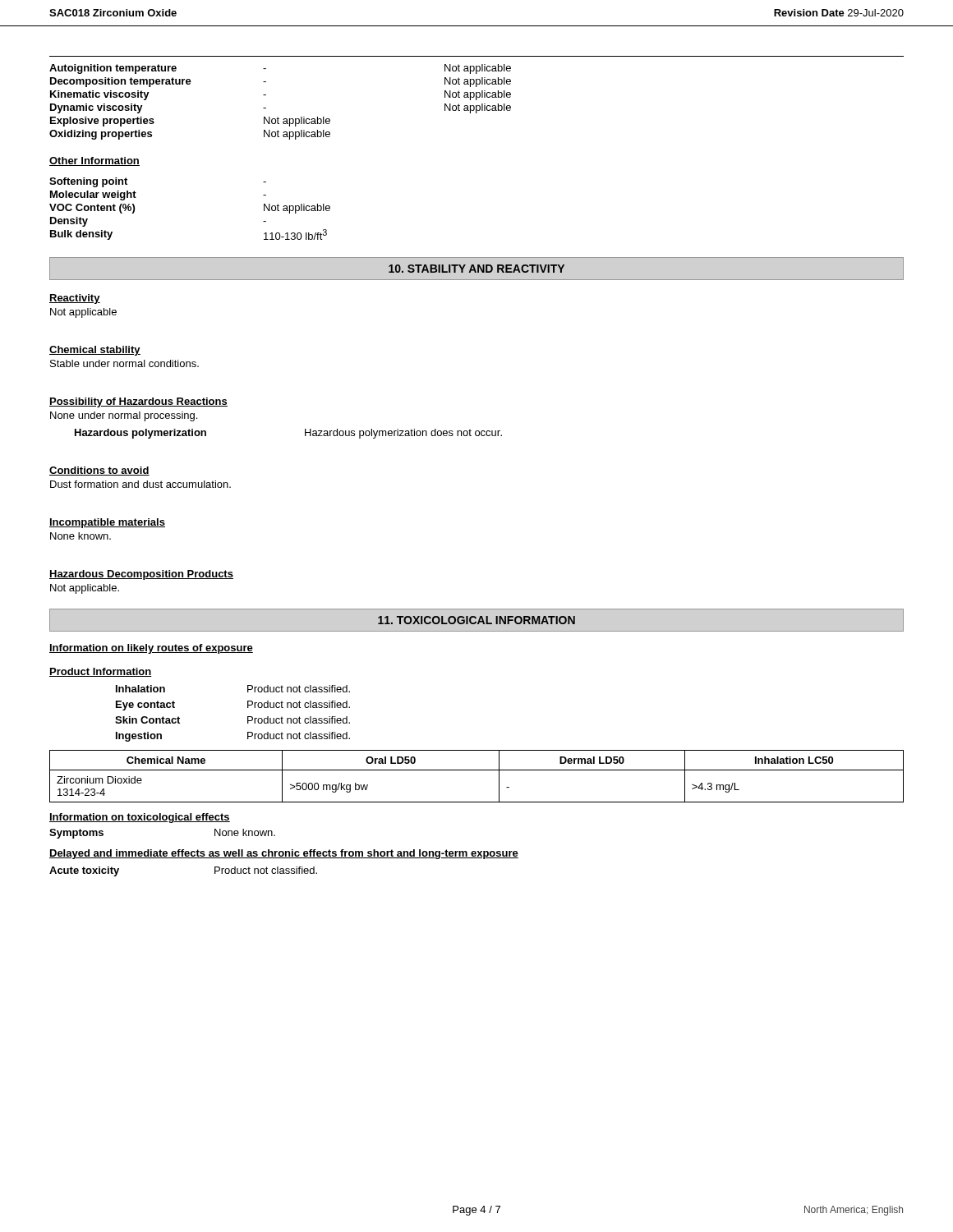Find the element starting "Dust formation and dust accumulation."
Image resolution: width=953 pixels, height=1232 pixels.
point(140,484)
